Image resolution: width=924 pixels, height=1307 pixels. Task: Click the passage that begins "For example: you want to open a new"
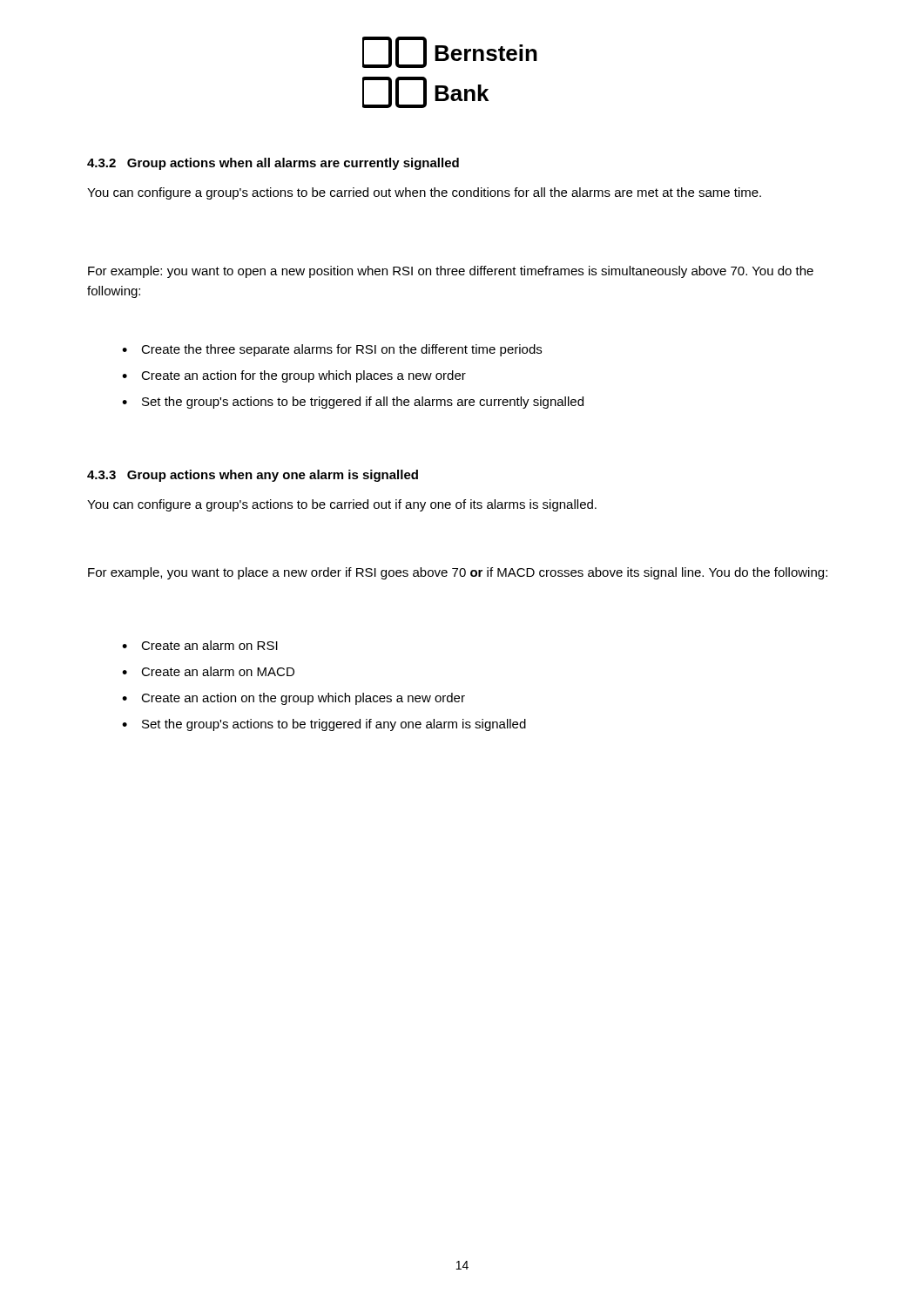(x=450, y=280)
